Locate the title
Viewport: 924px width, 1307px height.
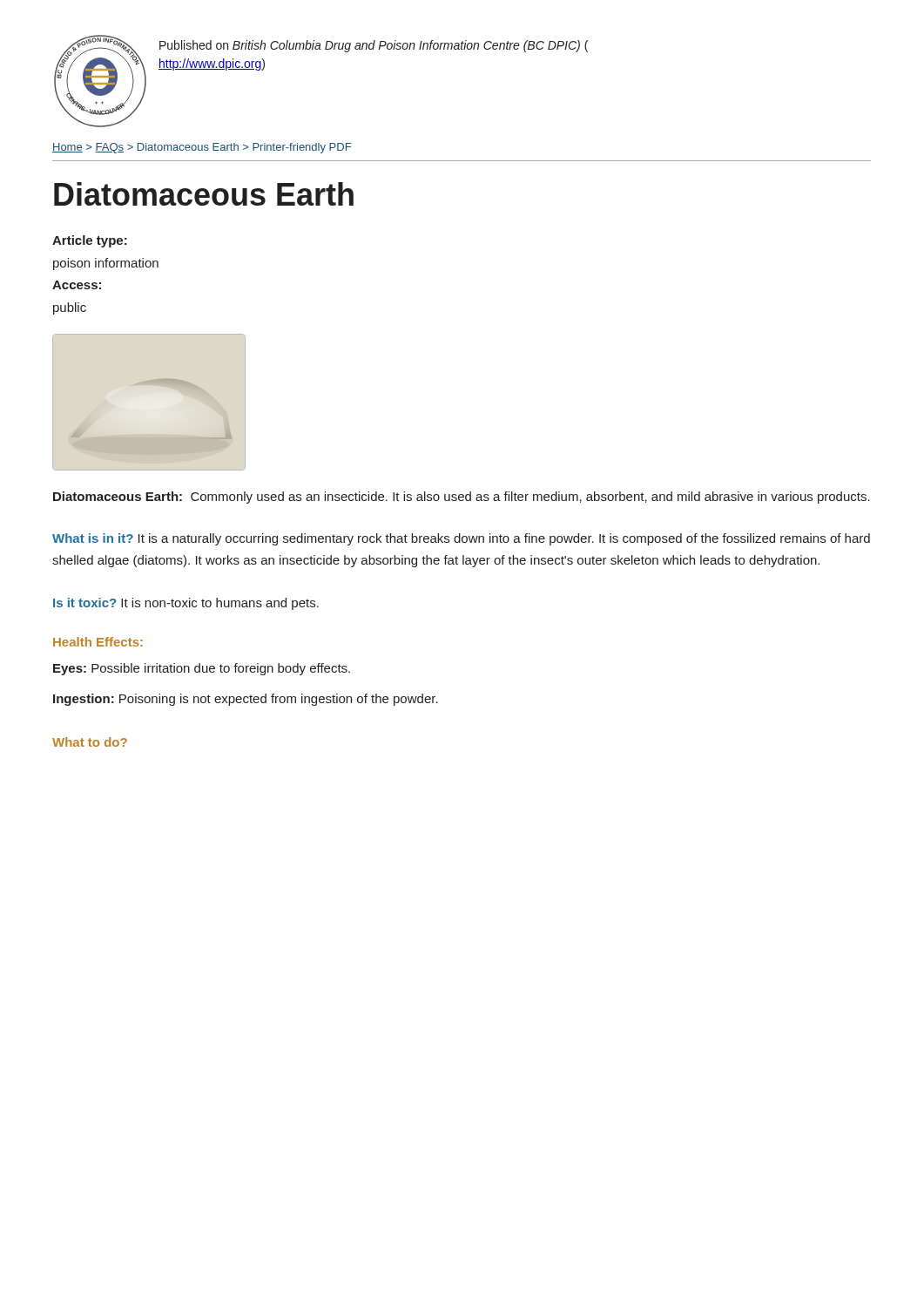click(204, 195)
